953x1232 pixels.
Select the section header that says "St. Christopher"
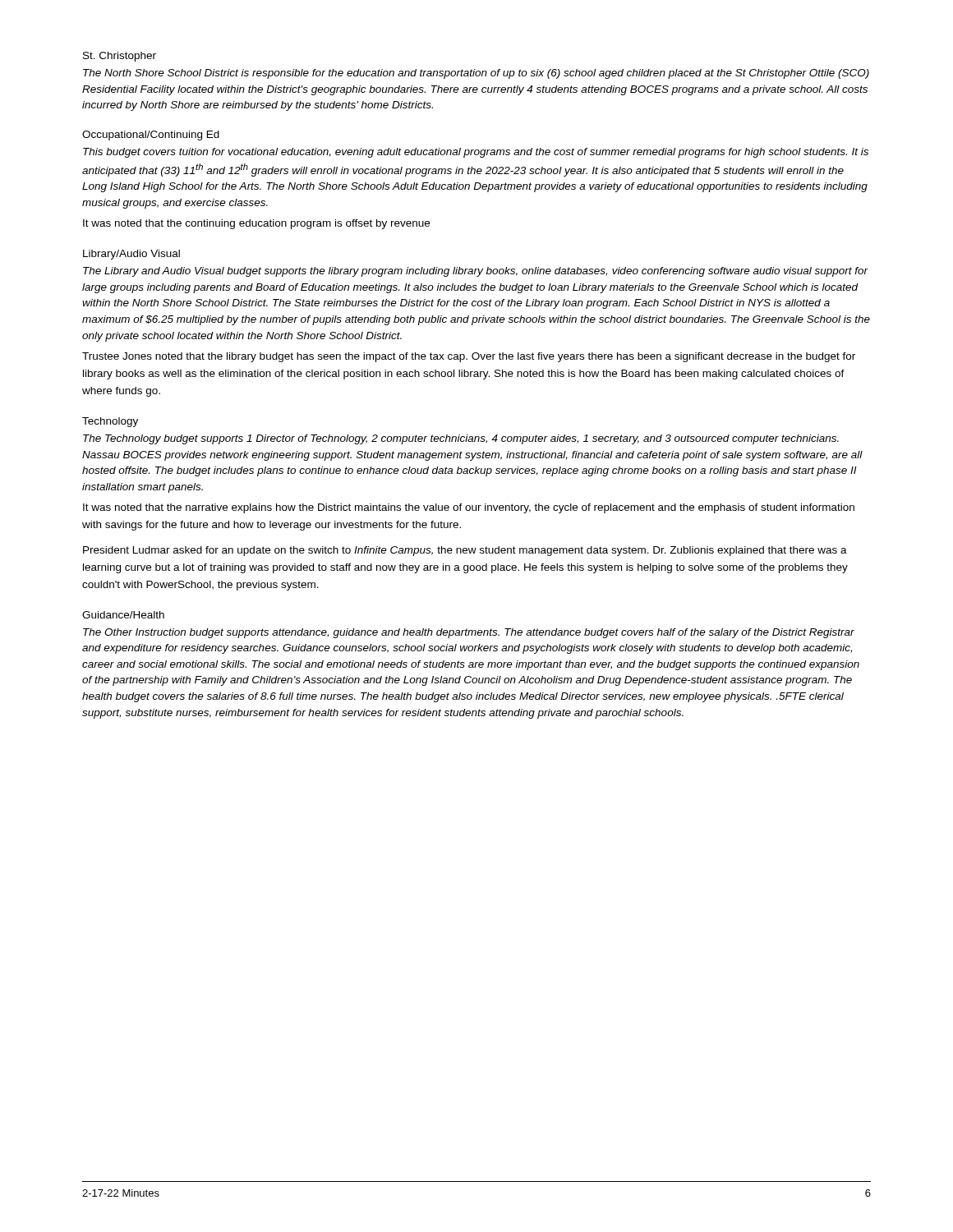point(119,55)
